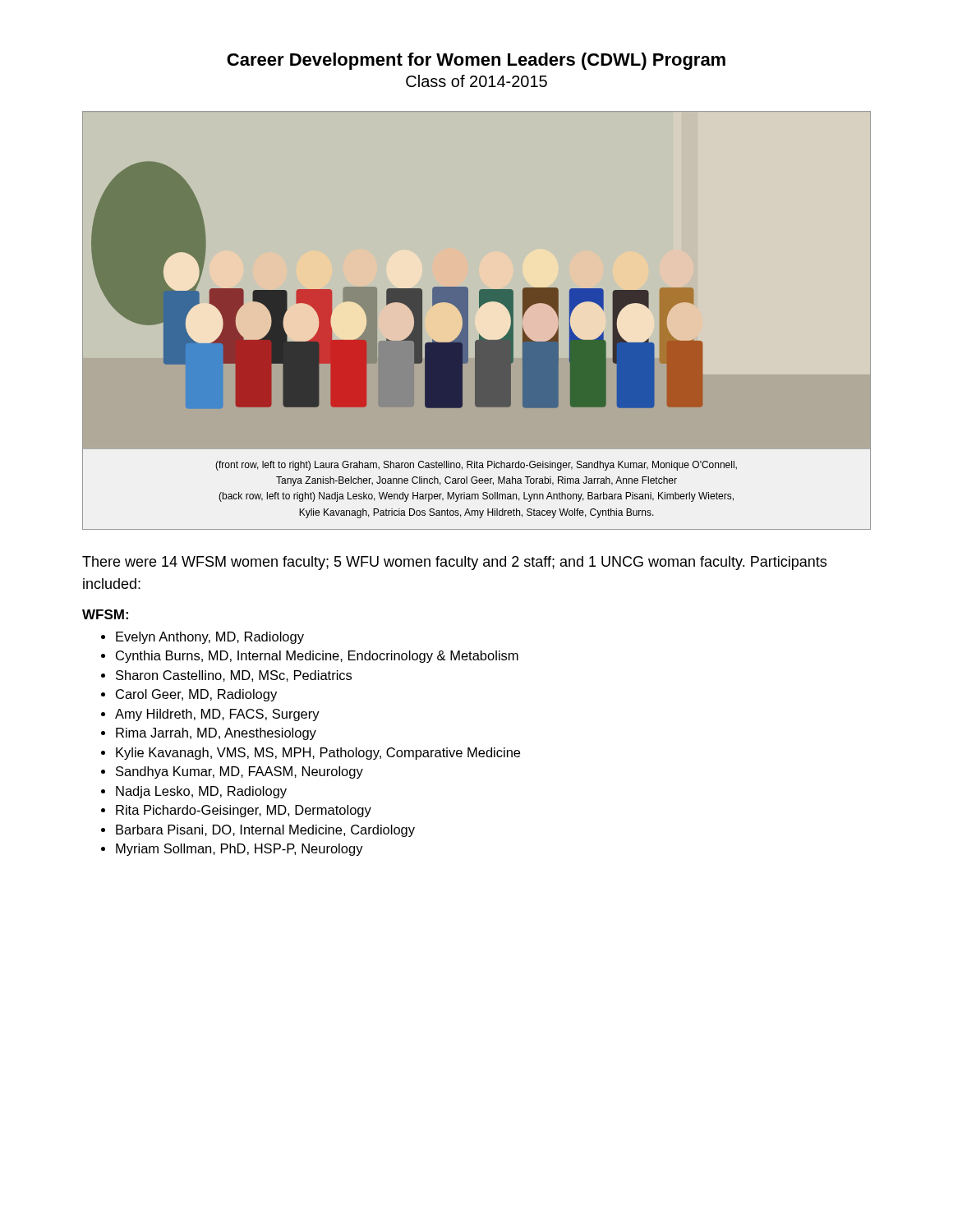
Task: Locate the block of text that opens with "Rita Pichardo-Geisinger, MD,"
Action: pos(243,810)
